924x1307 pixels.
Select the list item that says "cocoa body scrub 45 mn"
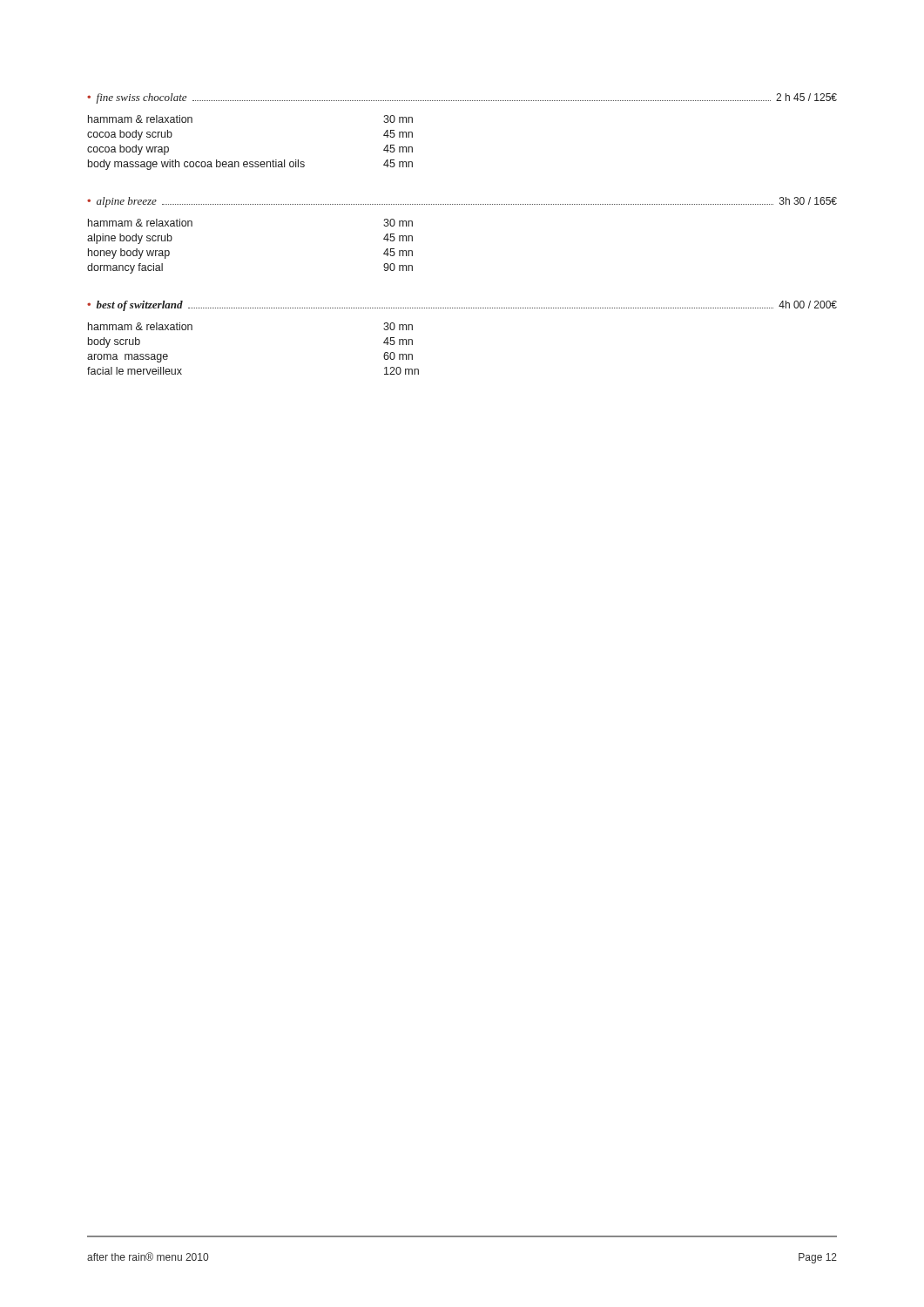[x=127, y=135]
